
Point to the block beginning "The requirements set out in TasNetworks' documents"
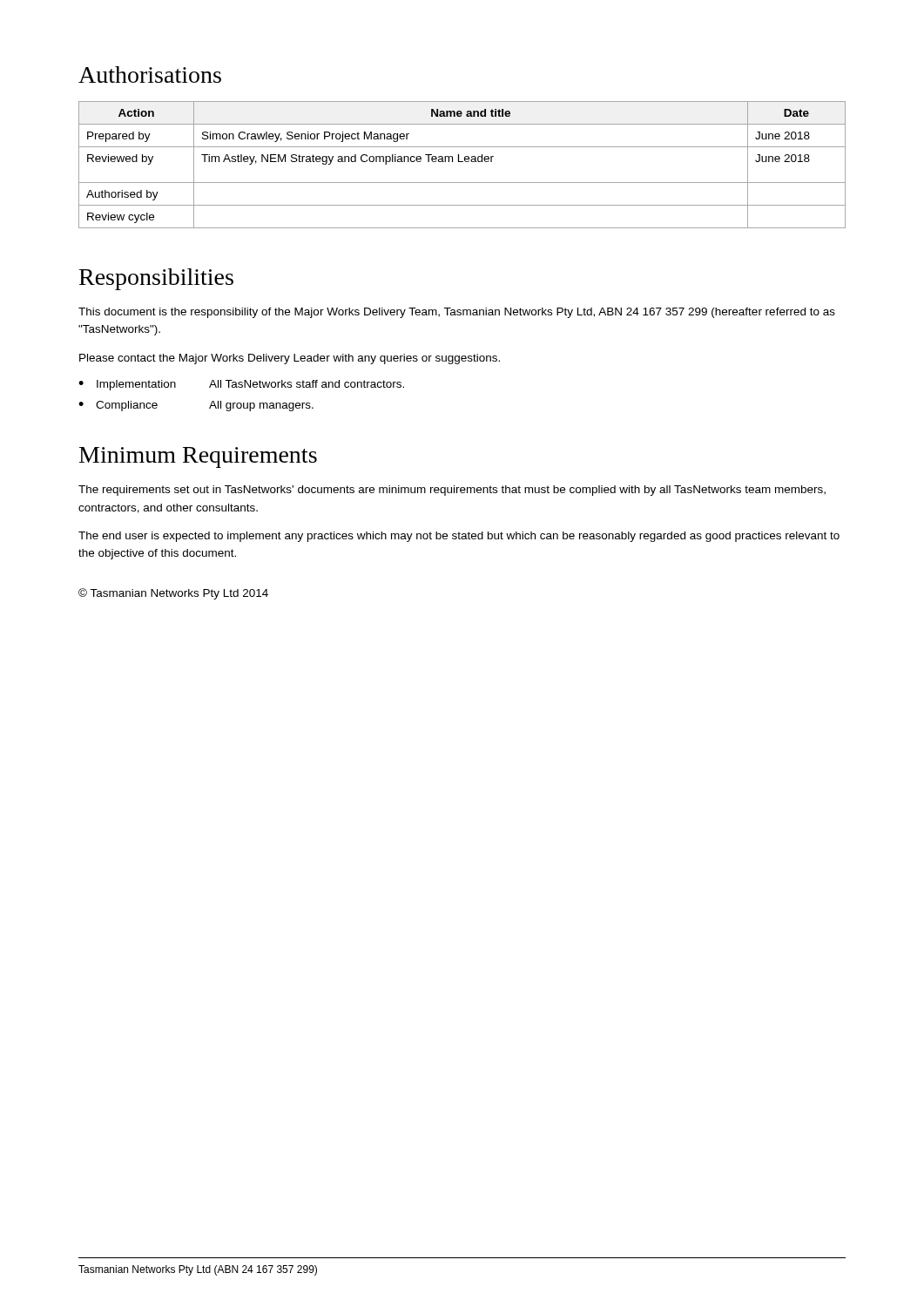[462, 499]
